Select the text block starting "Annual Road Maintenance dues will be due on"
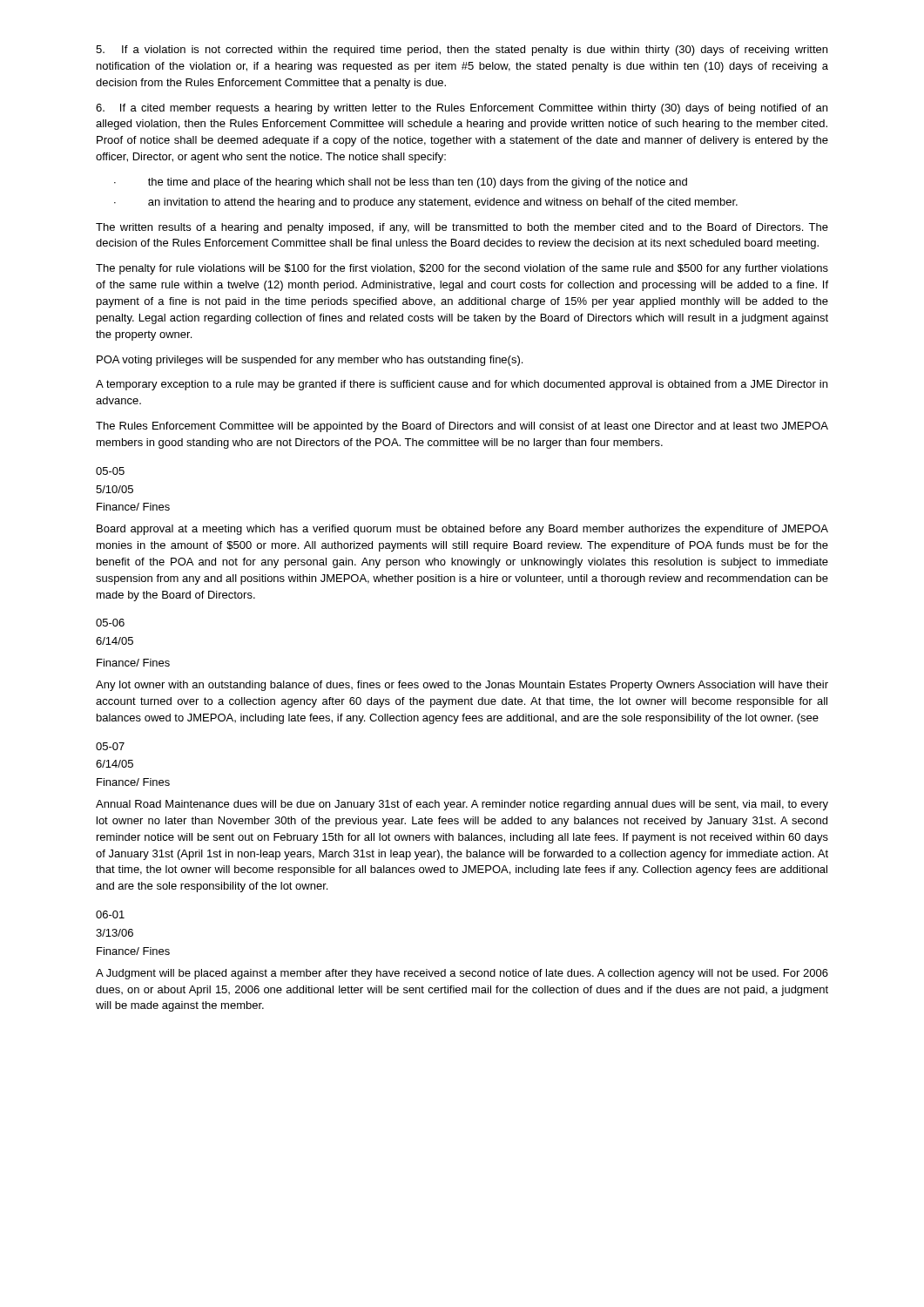The height and width of the screenshot is (1307, 924). pyautogui.click(x=462, y=845)
